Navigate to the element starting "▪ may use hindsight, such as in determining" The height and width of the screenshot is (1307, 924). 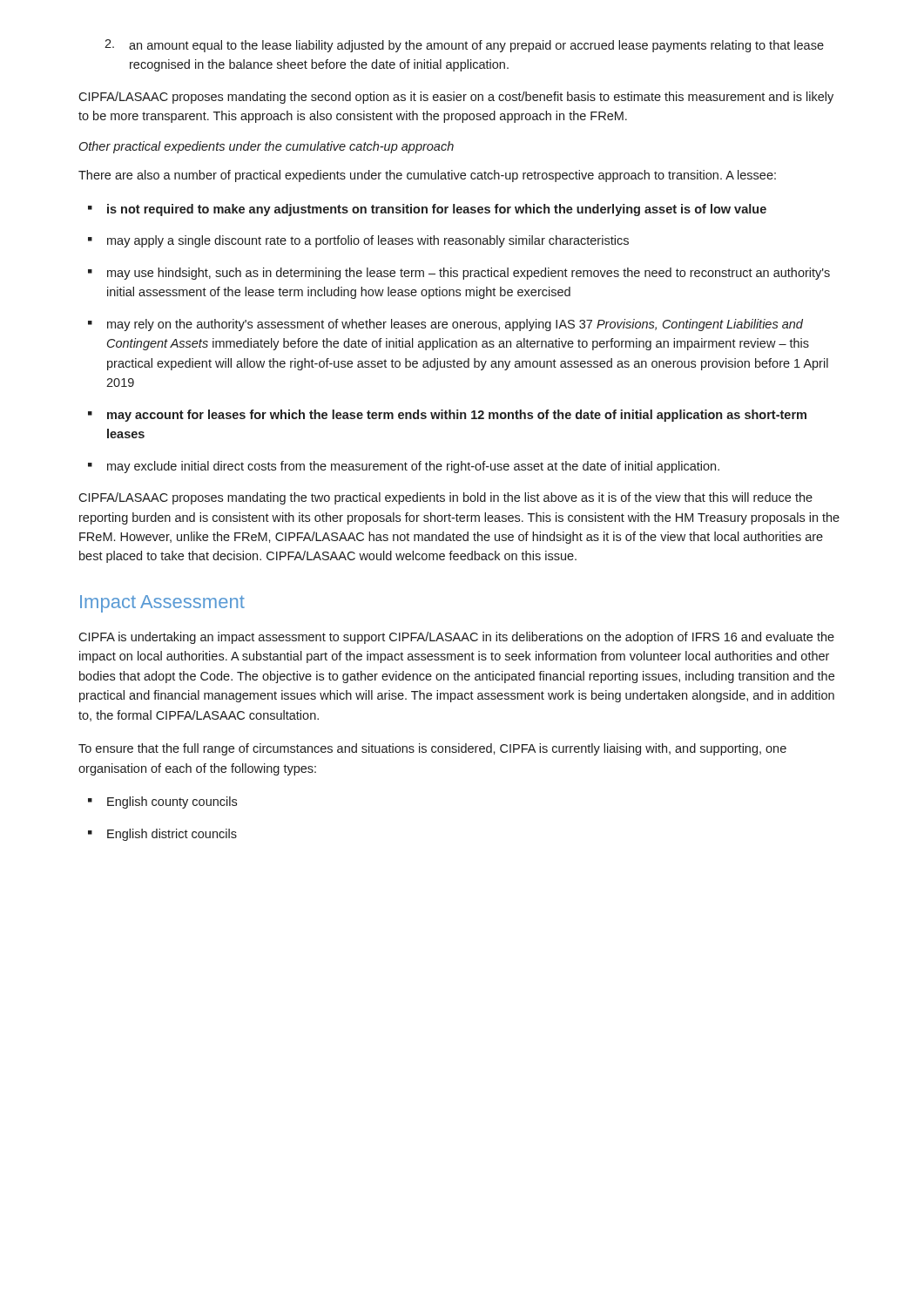pyautogui.click(x=466, y=283)
